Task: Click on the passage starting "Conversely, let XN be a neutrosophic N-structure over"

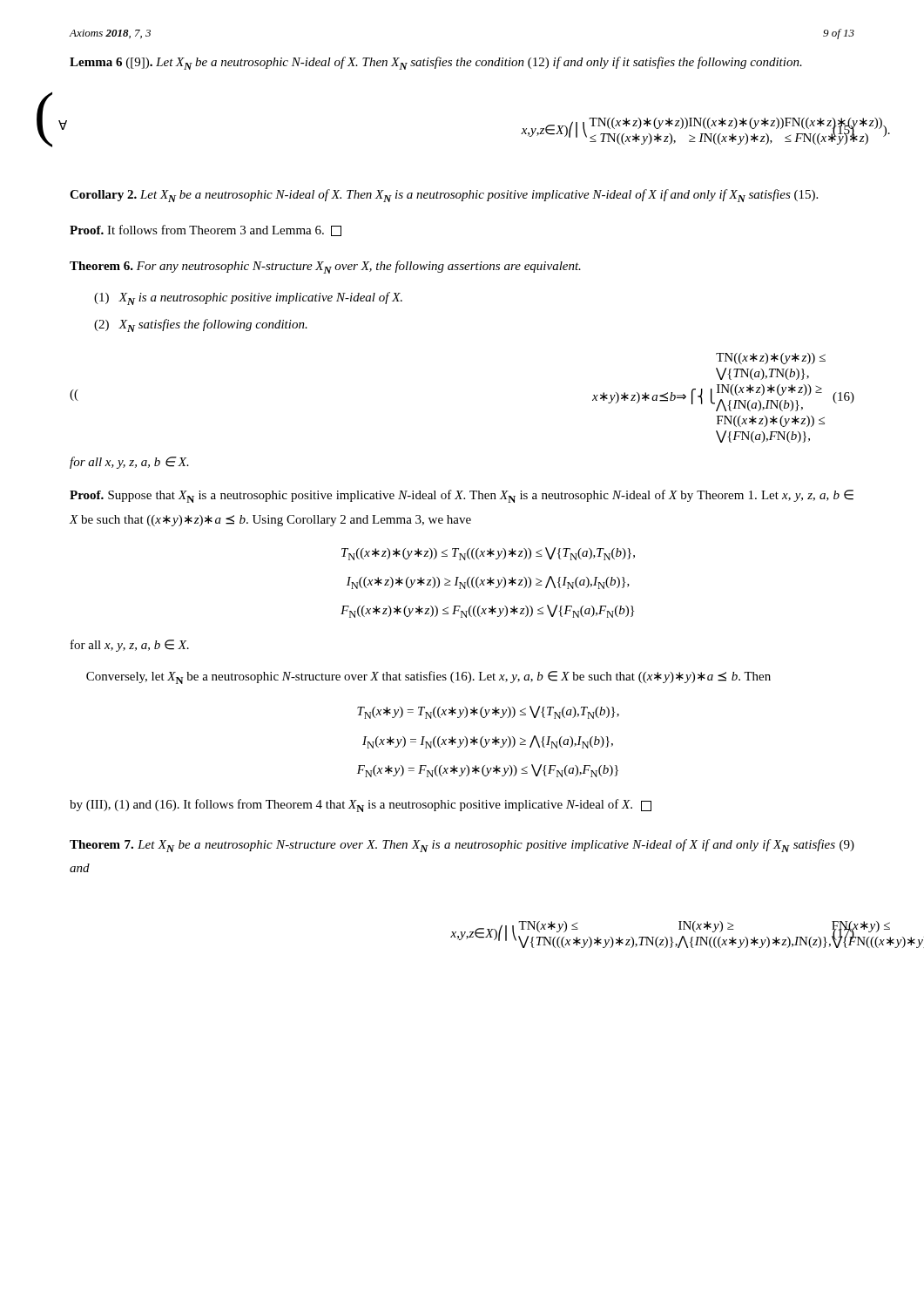Action: (420, 678)
